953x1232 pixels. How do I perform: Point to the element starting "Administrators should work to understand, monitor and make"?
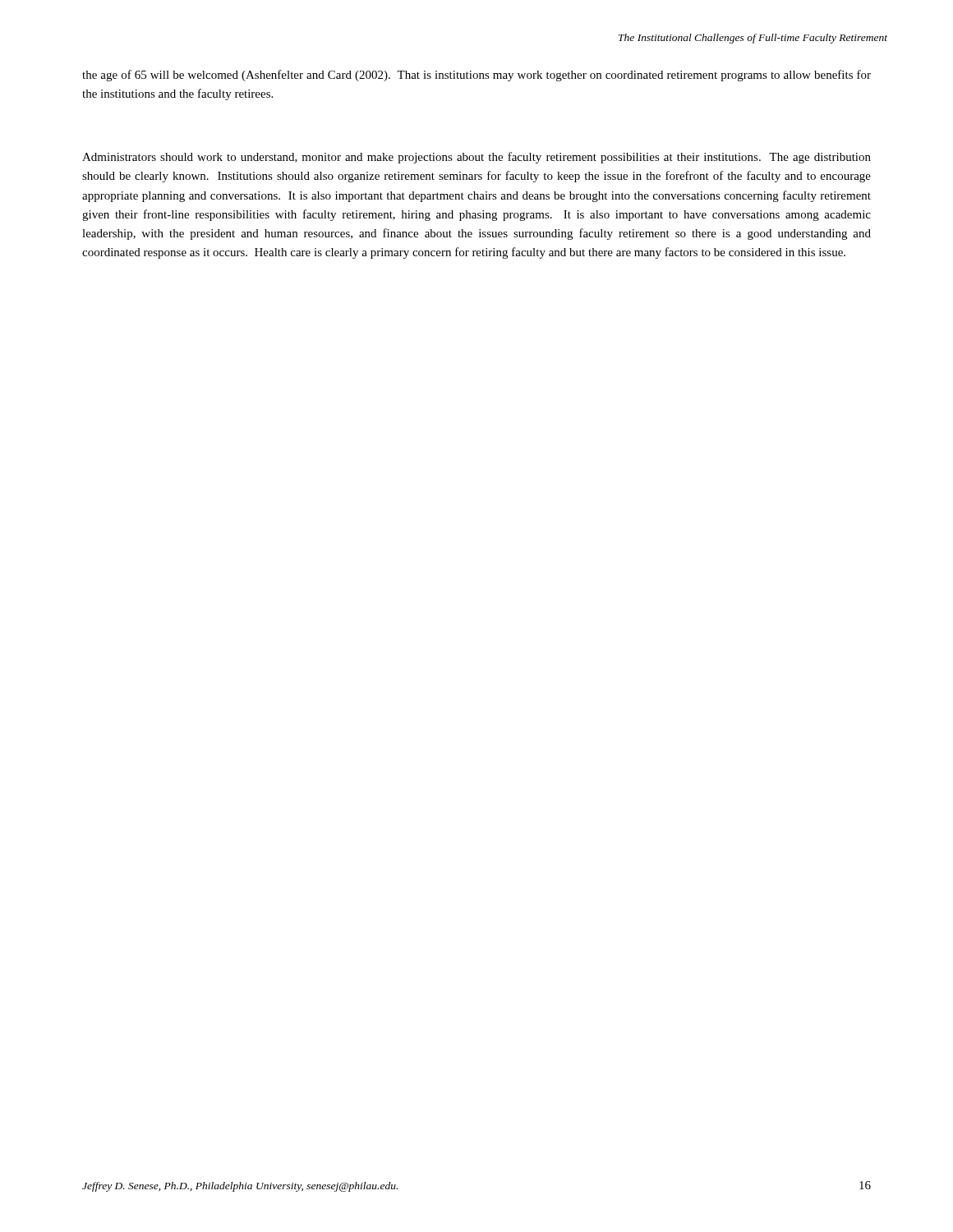pyautogui.click(x=476, y=205)
